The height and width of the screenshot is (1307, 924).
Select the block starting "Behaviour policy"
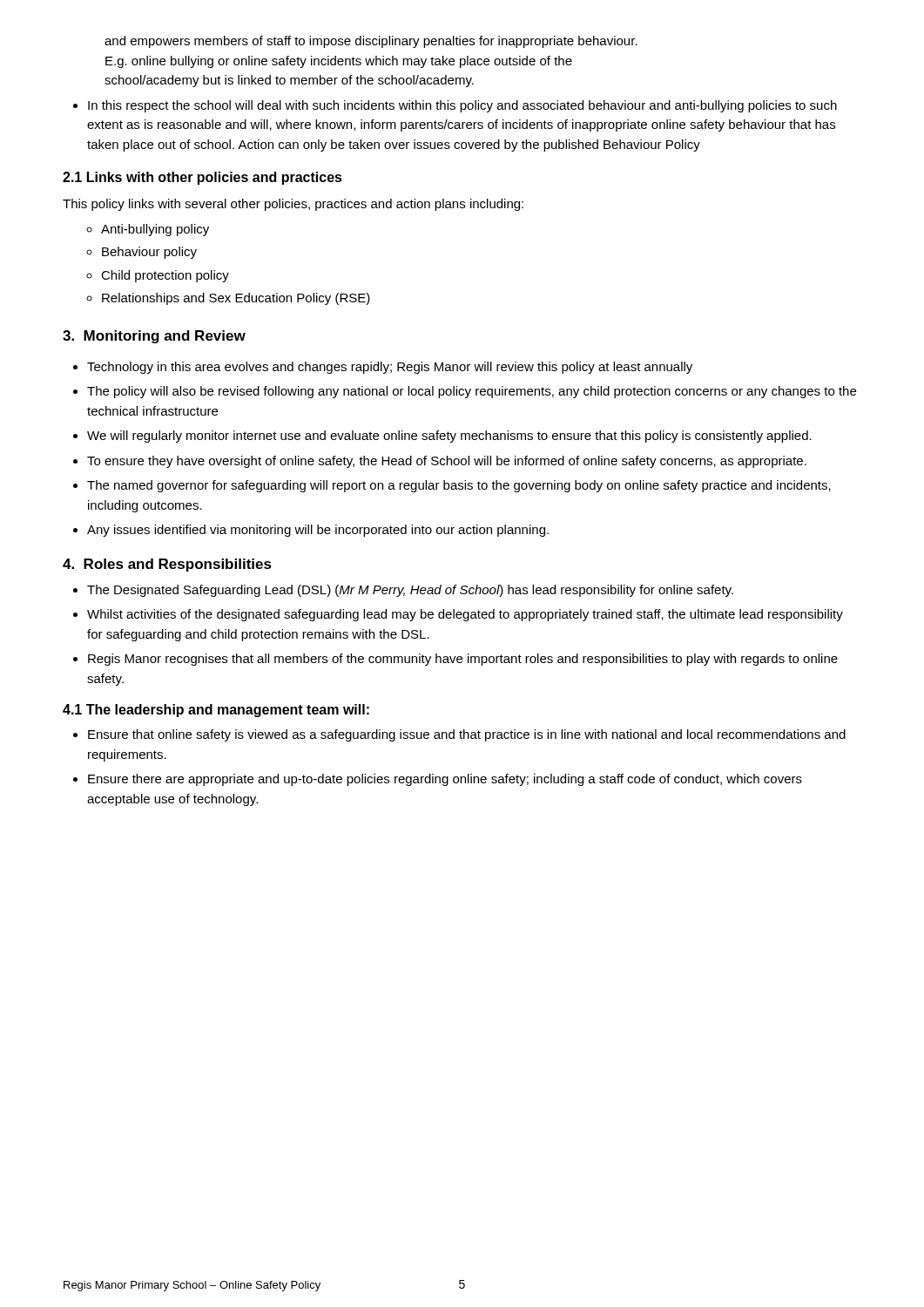[x=149, y=251]
